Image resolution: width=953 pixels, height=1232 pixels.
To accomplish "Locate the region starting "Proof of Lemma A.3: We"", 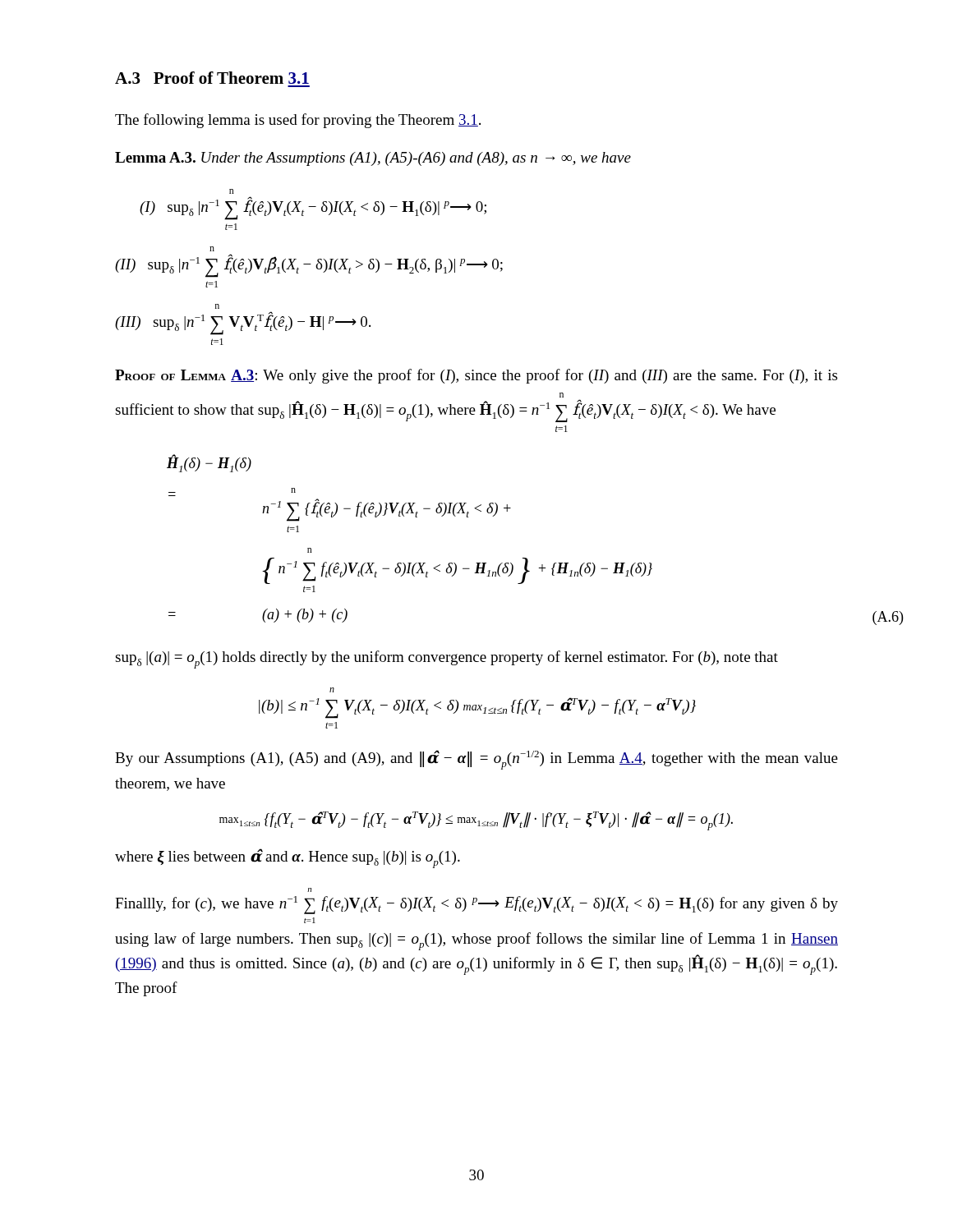I will click(x=476, y=401).
